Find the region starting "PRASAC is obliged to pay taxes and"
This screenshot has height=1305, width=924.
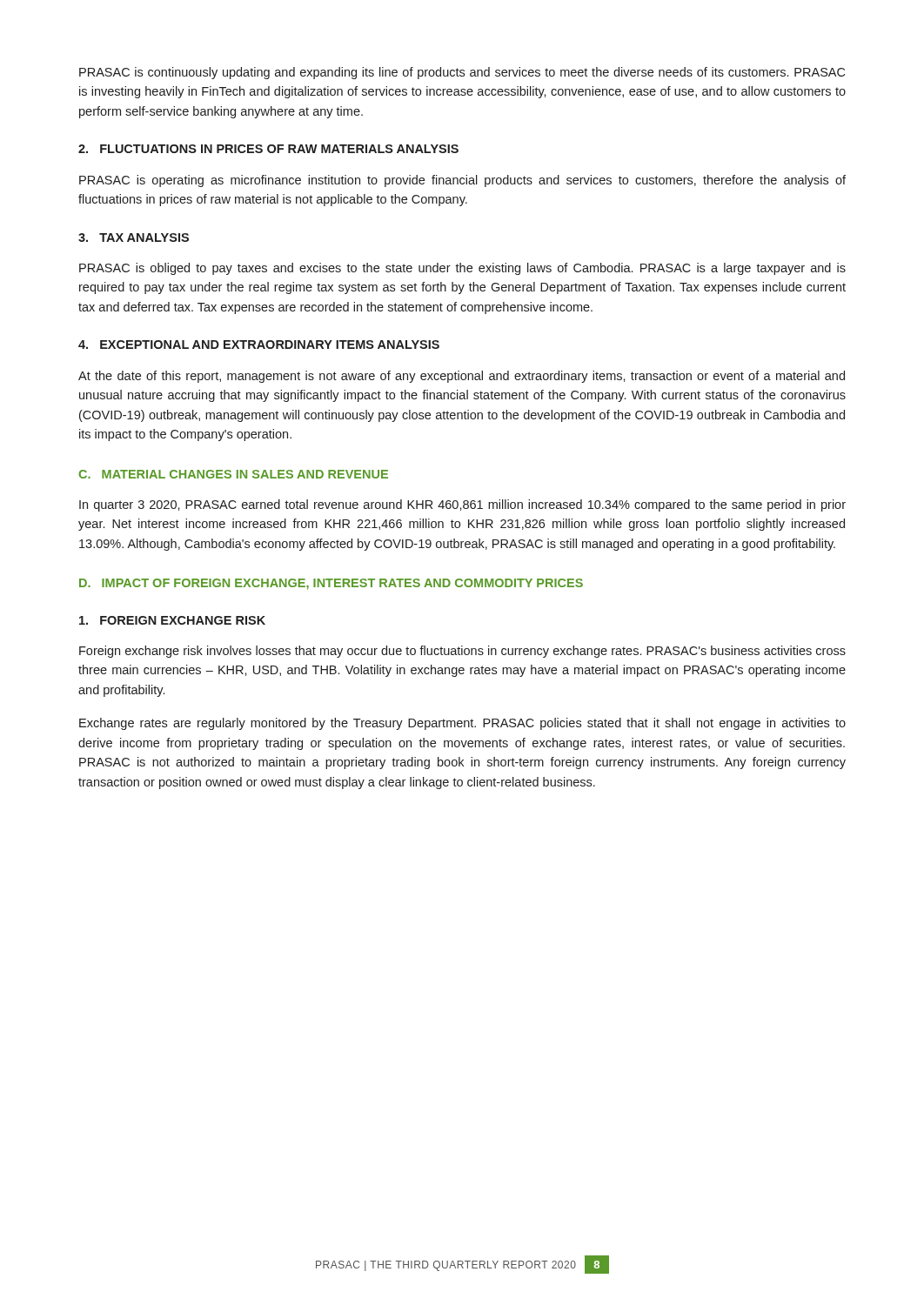coord(462,287)
